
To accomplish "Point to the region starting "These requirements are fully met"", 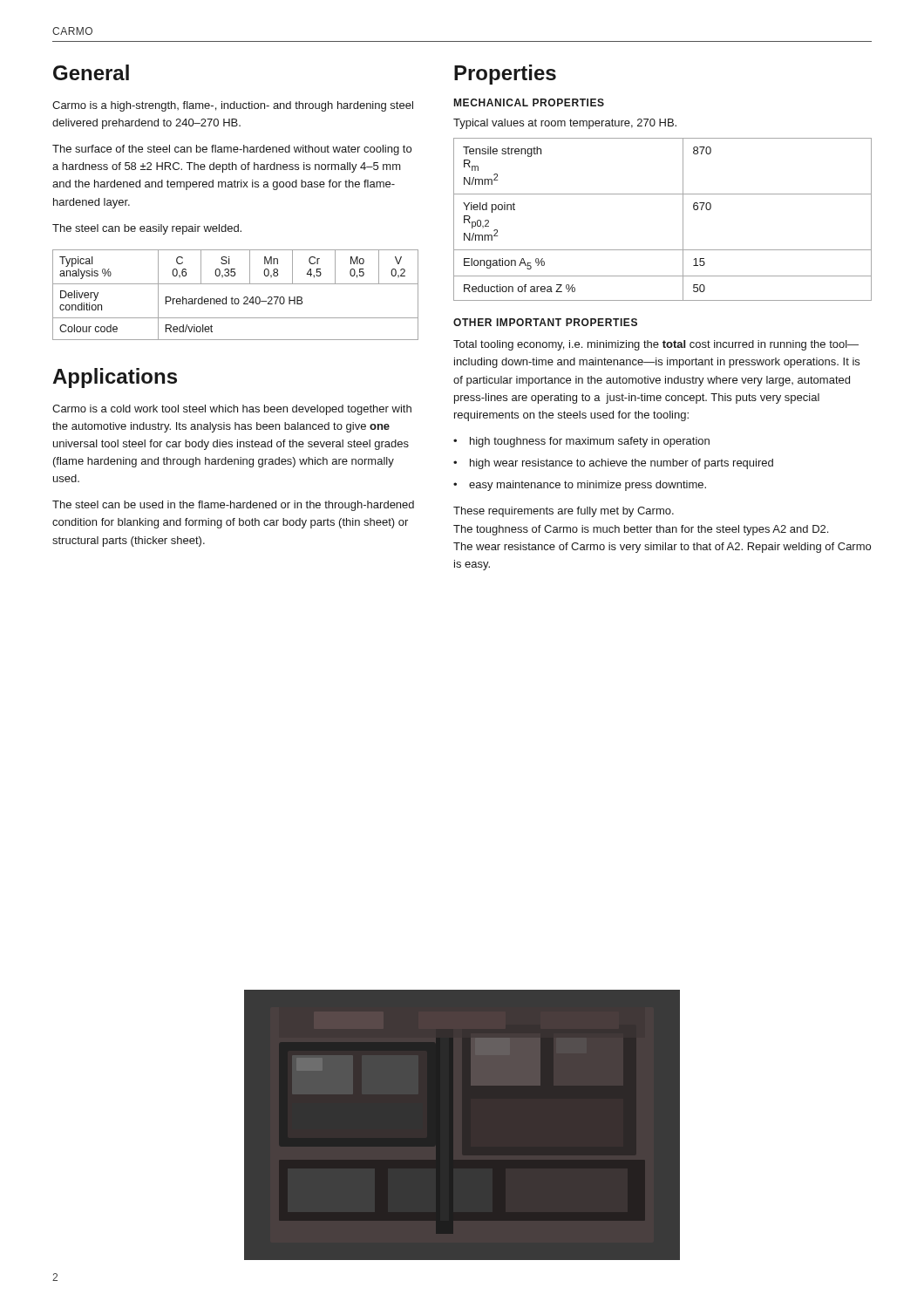I will [x=662, y=537].
